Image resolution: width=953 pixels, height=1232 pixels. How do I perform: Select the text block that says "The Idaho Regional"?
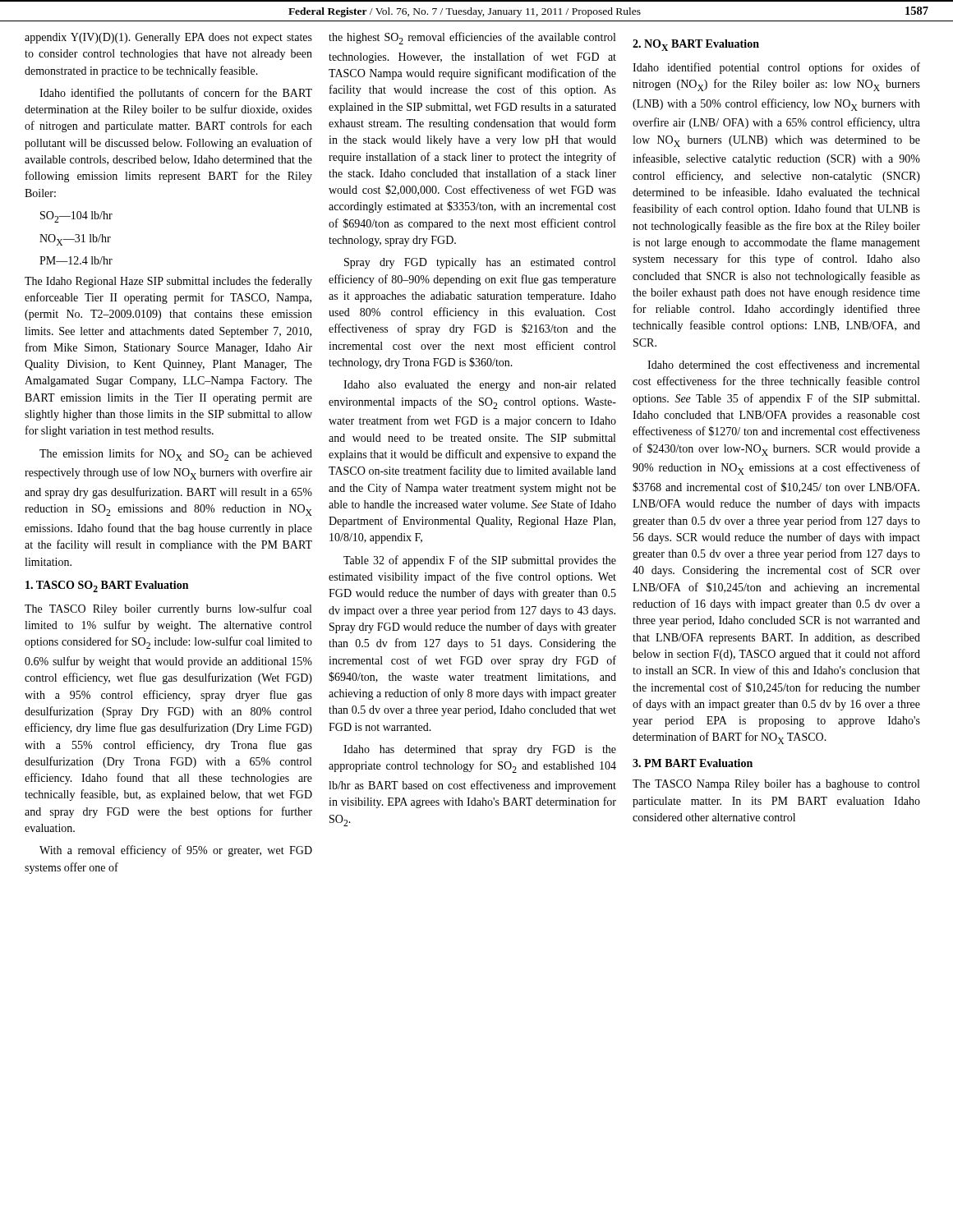[168, 422]
